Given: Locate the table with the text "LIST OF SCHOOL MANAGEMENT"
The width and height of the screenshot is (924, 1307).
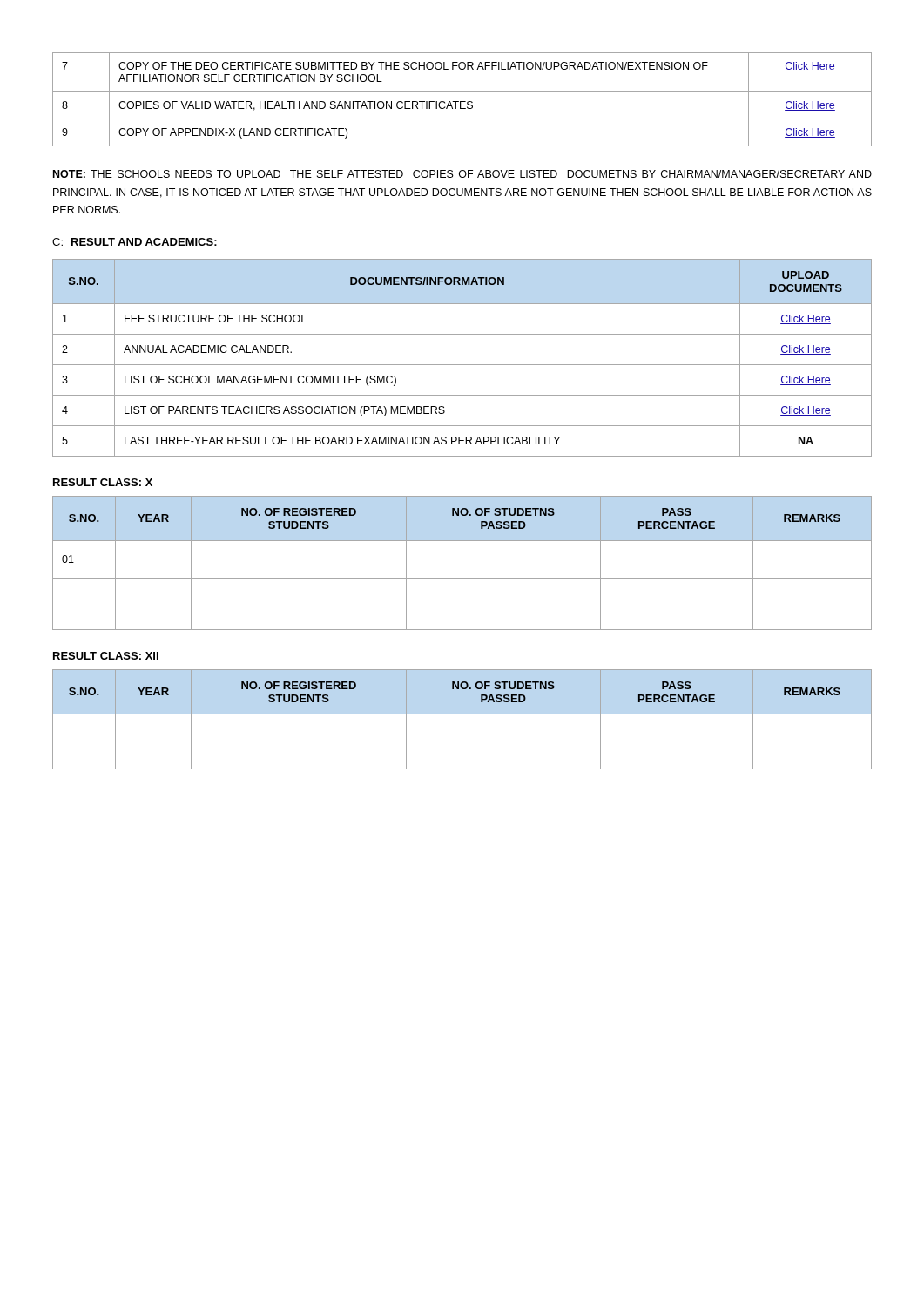Looking at the screenshot, I should [462, 358].
